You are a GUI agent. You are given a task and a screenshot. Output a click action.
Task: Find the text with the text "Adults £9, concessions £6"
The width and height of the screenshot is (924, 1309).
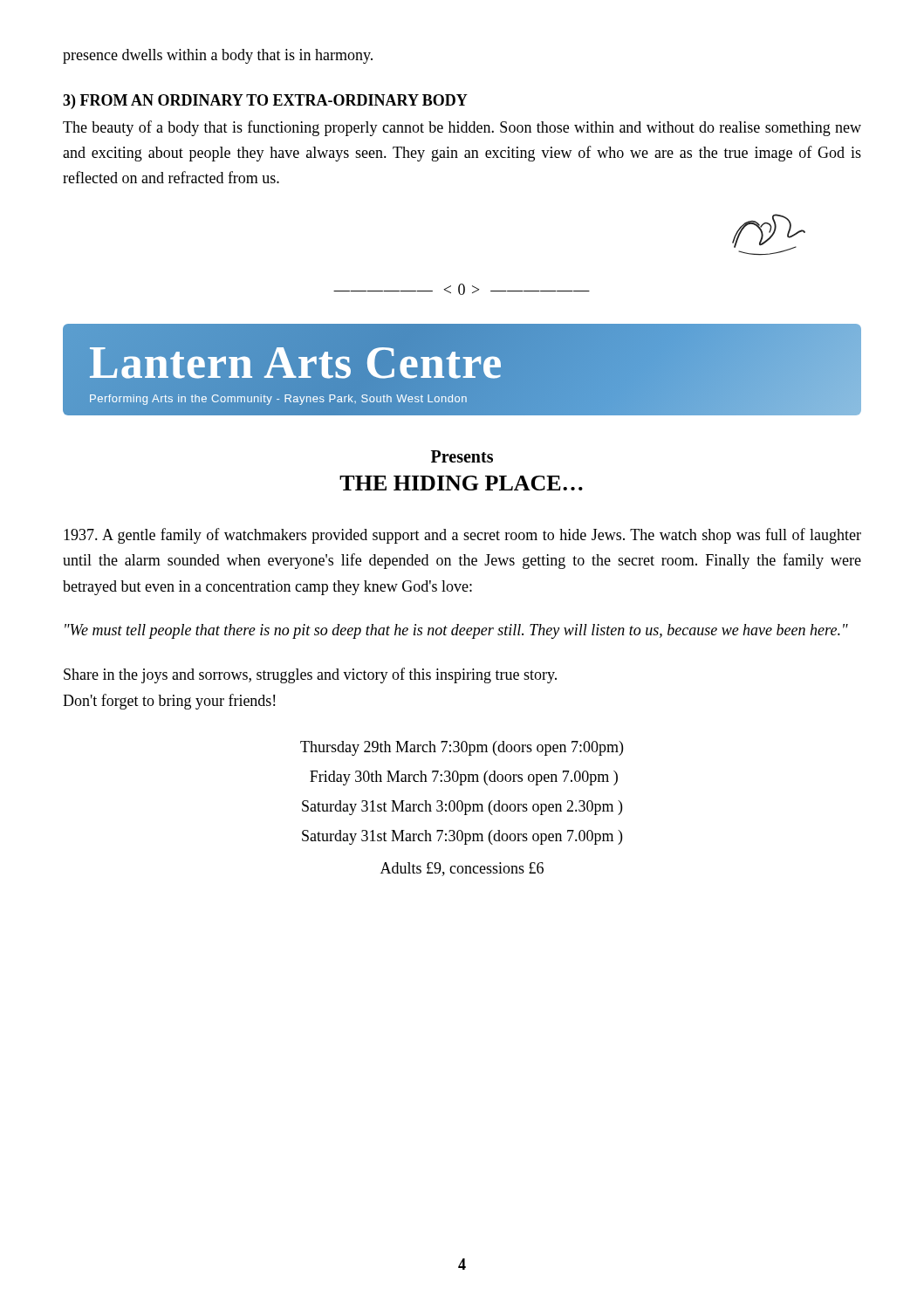462,869
